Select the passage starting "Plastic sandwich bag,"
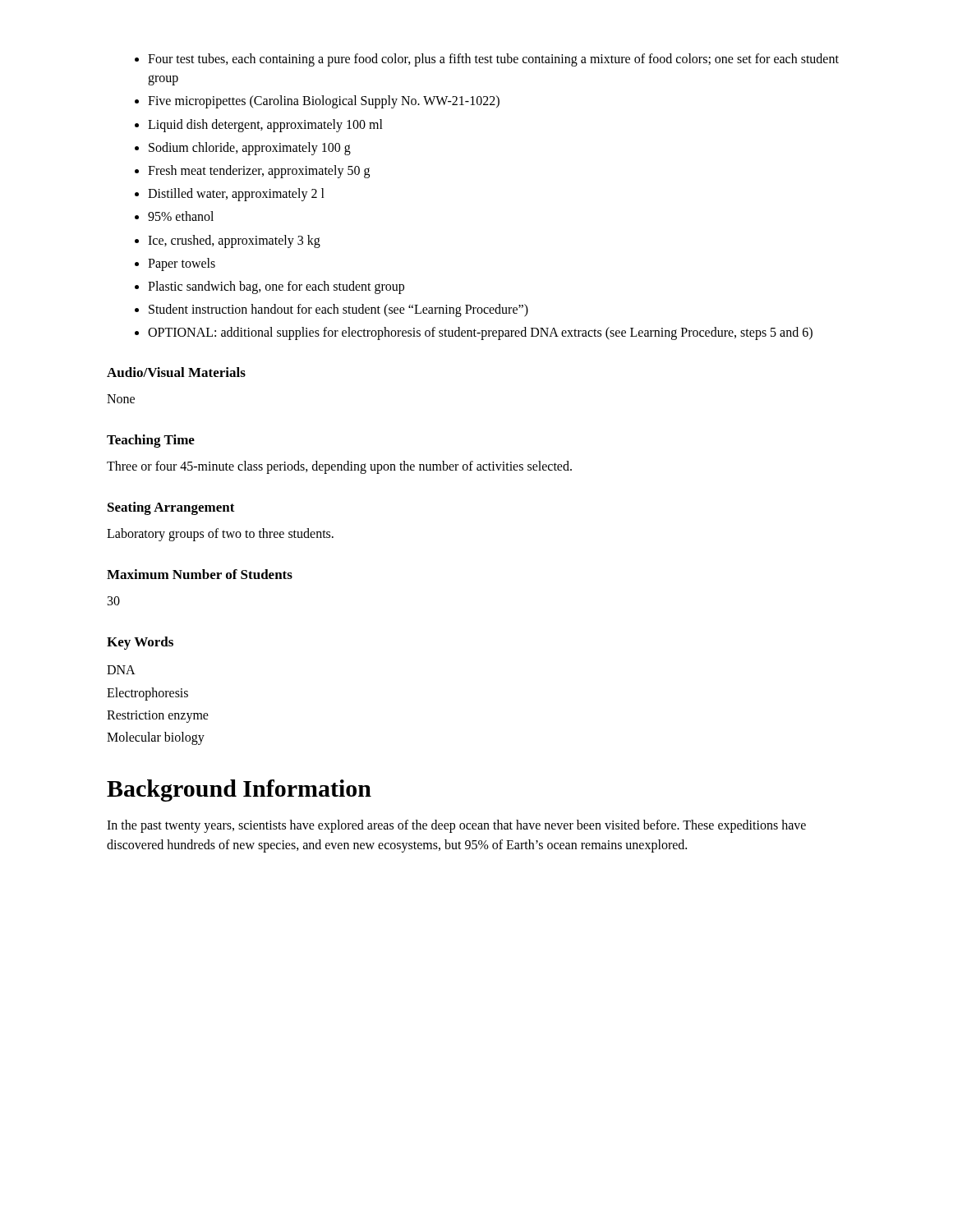This screenshot has height=1232, width=953. tap(276, 286)
